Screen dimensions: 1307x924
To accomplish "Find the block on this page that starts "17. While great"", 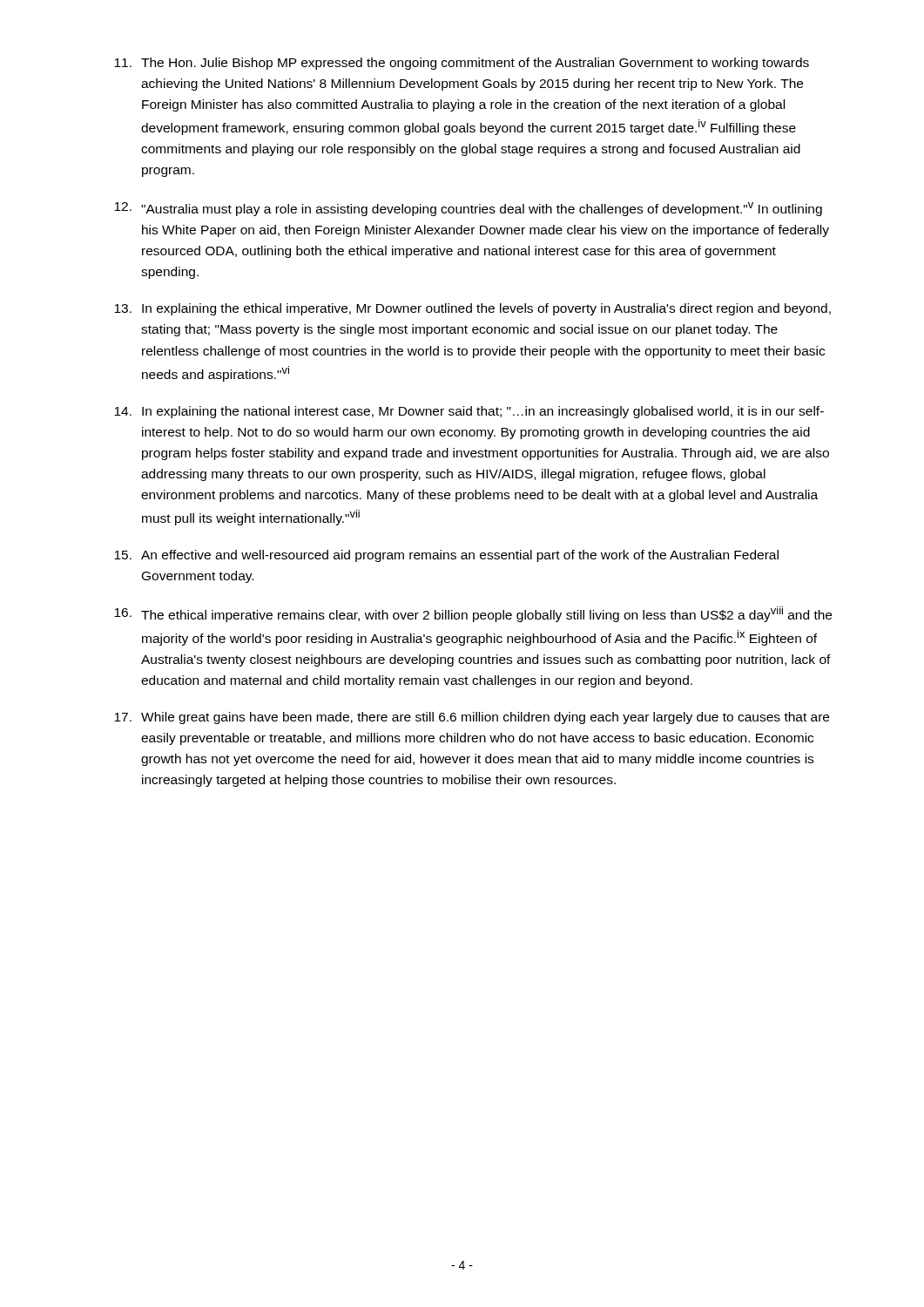I will tap(462, 749).
